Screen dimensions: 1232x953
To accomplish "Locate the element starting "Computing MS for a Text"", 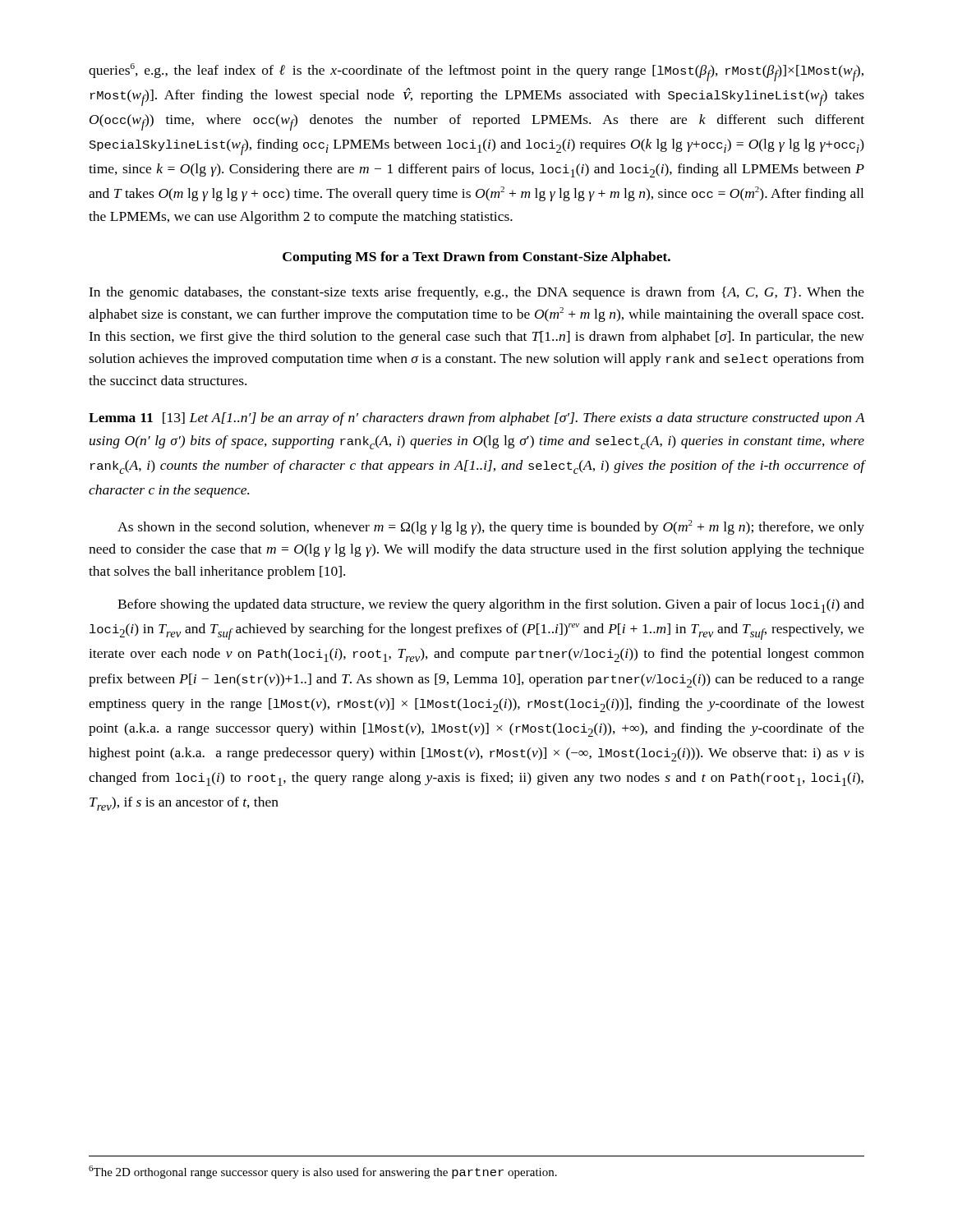I will pos(476,256).
